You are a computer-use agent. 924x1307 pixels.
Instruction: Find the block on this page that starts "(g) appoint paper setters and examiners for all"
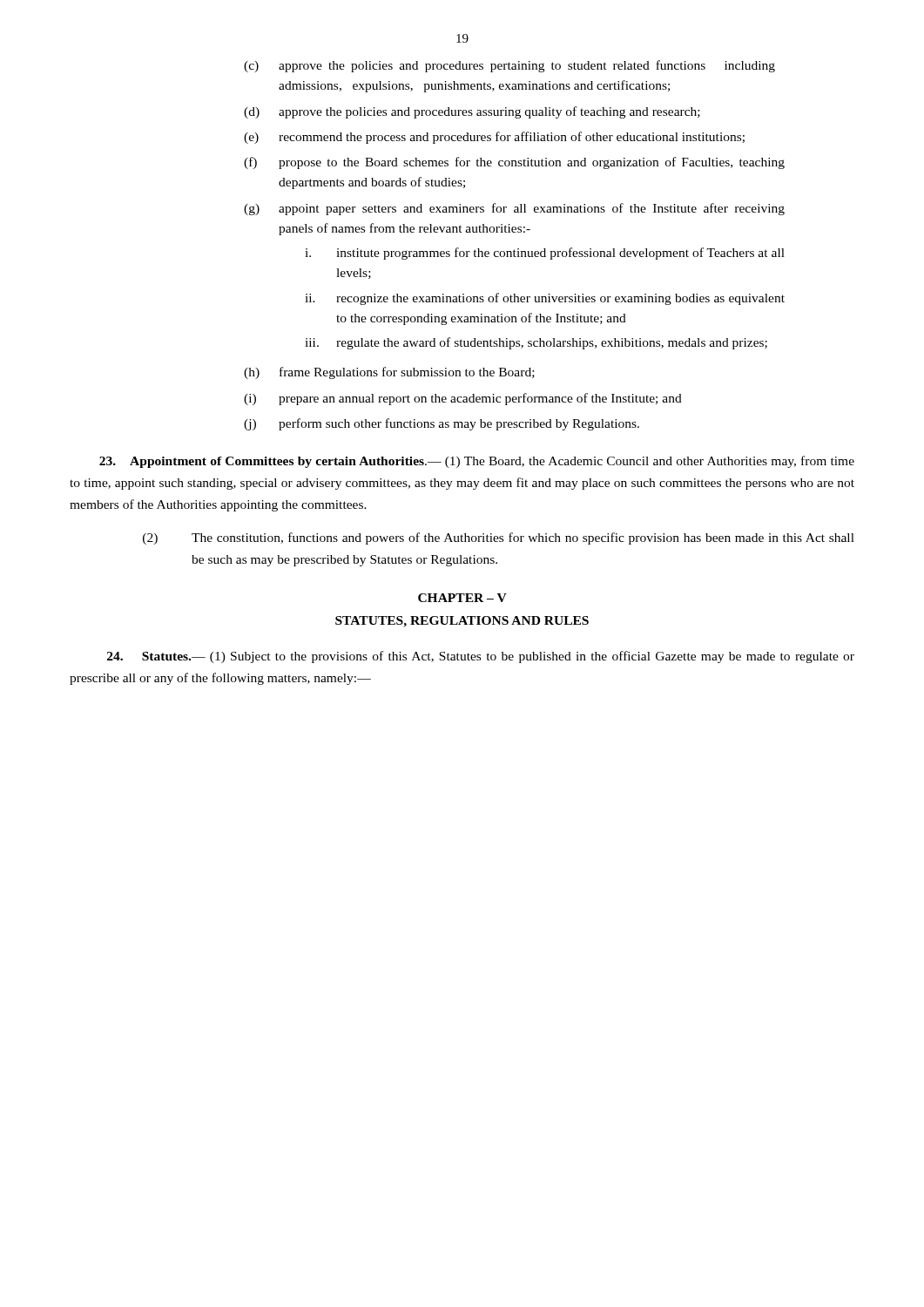coord(514,209)
